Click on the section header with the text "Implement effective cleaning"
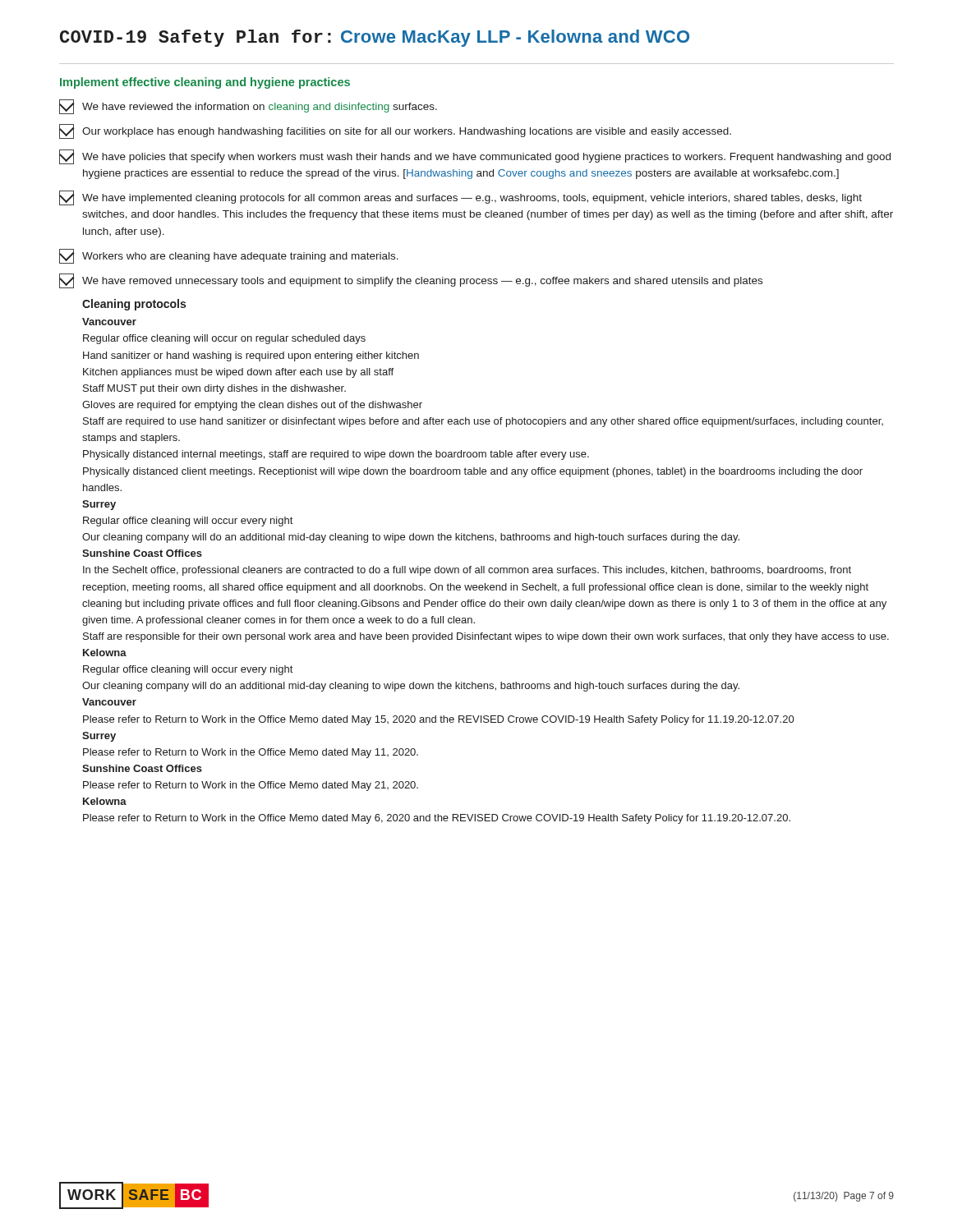This screenshot has height=1232, width=953. coord(205,83)
